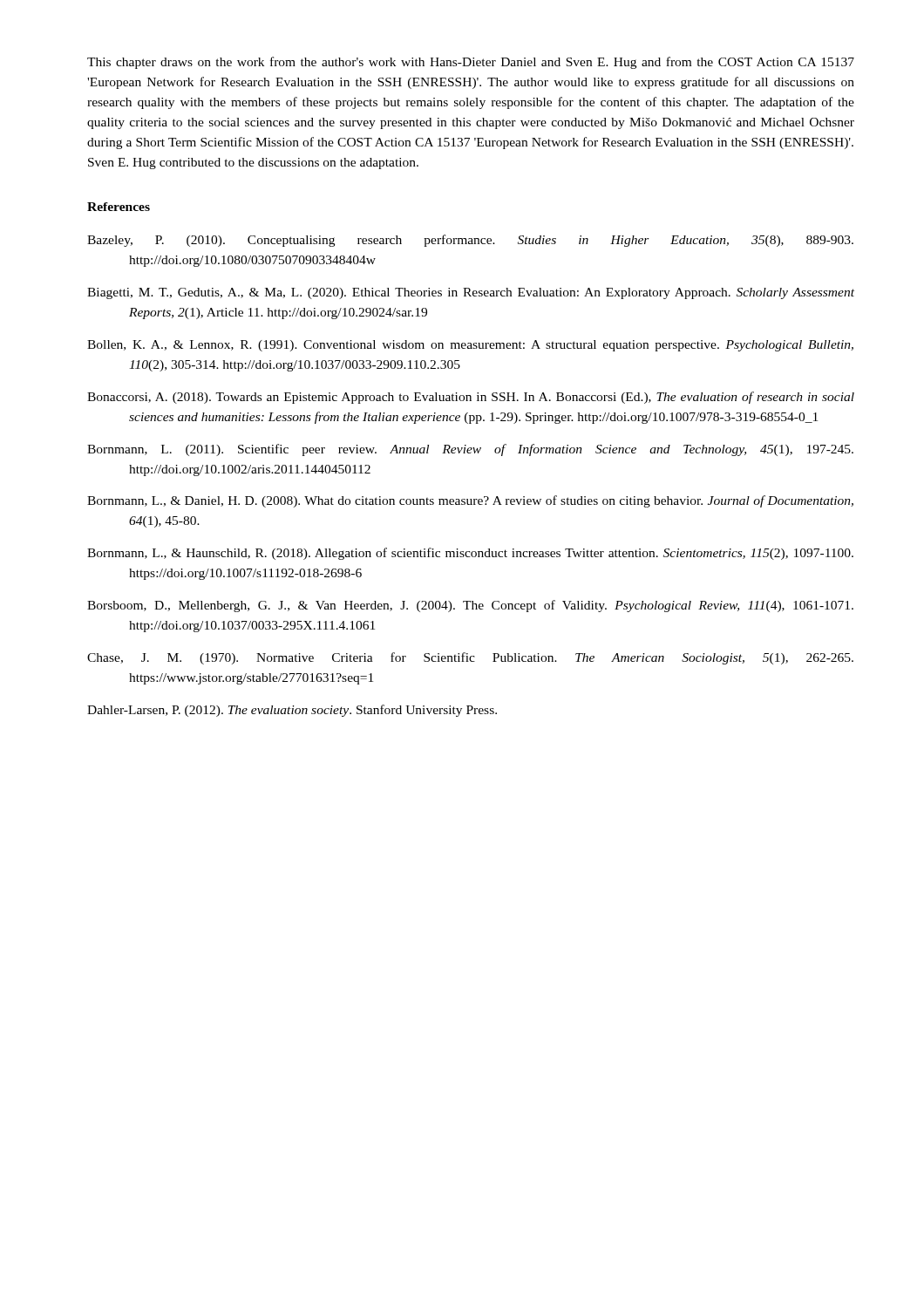Click on the list item that reads "Bonaccorsi, A. (2018). Towards an"
Screen dimensions: 1308x924
pyautogui.click(x=471, y=406)
